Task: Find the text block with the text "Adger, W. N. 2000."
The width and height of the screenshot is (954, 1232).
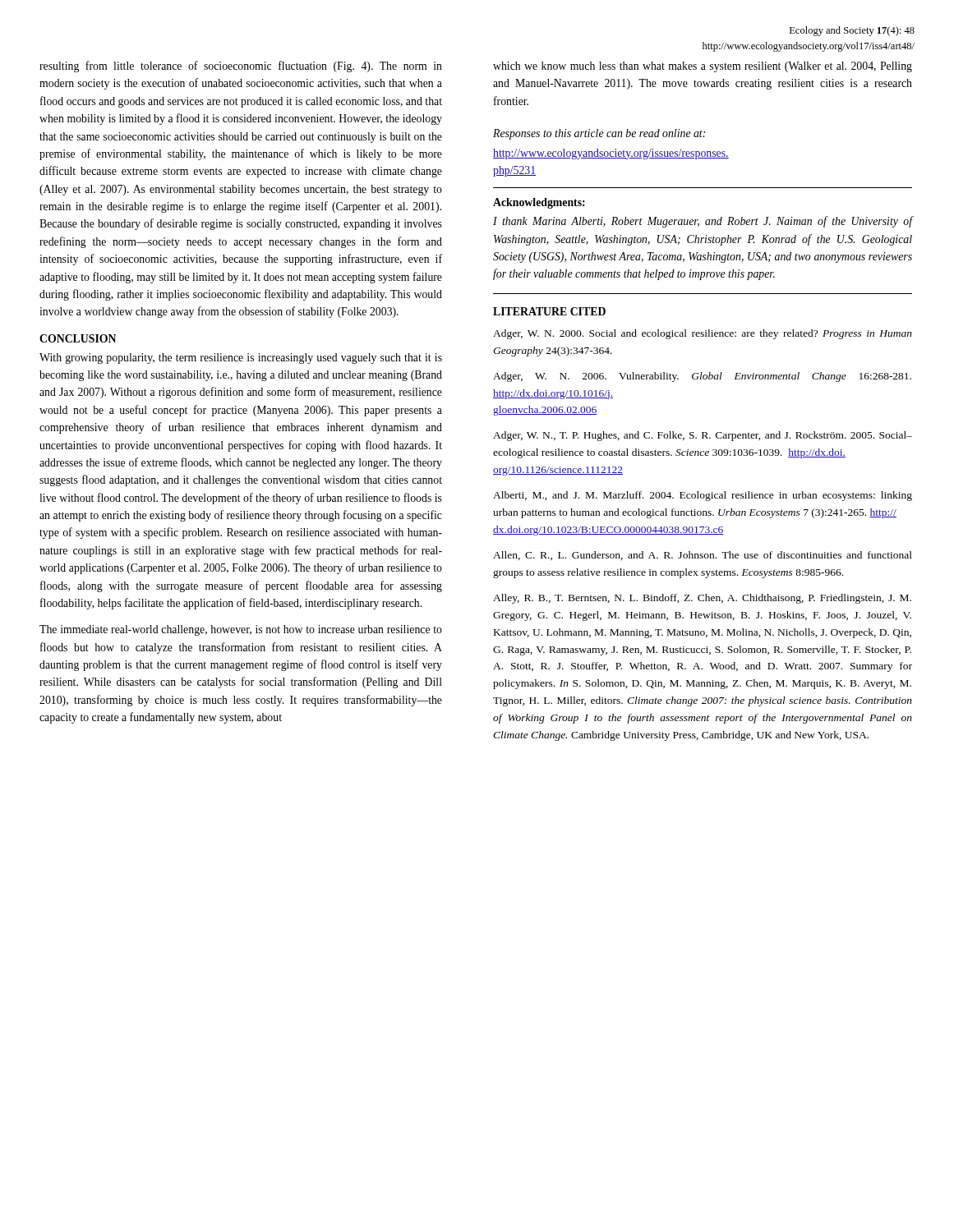Action: point(703,341)
